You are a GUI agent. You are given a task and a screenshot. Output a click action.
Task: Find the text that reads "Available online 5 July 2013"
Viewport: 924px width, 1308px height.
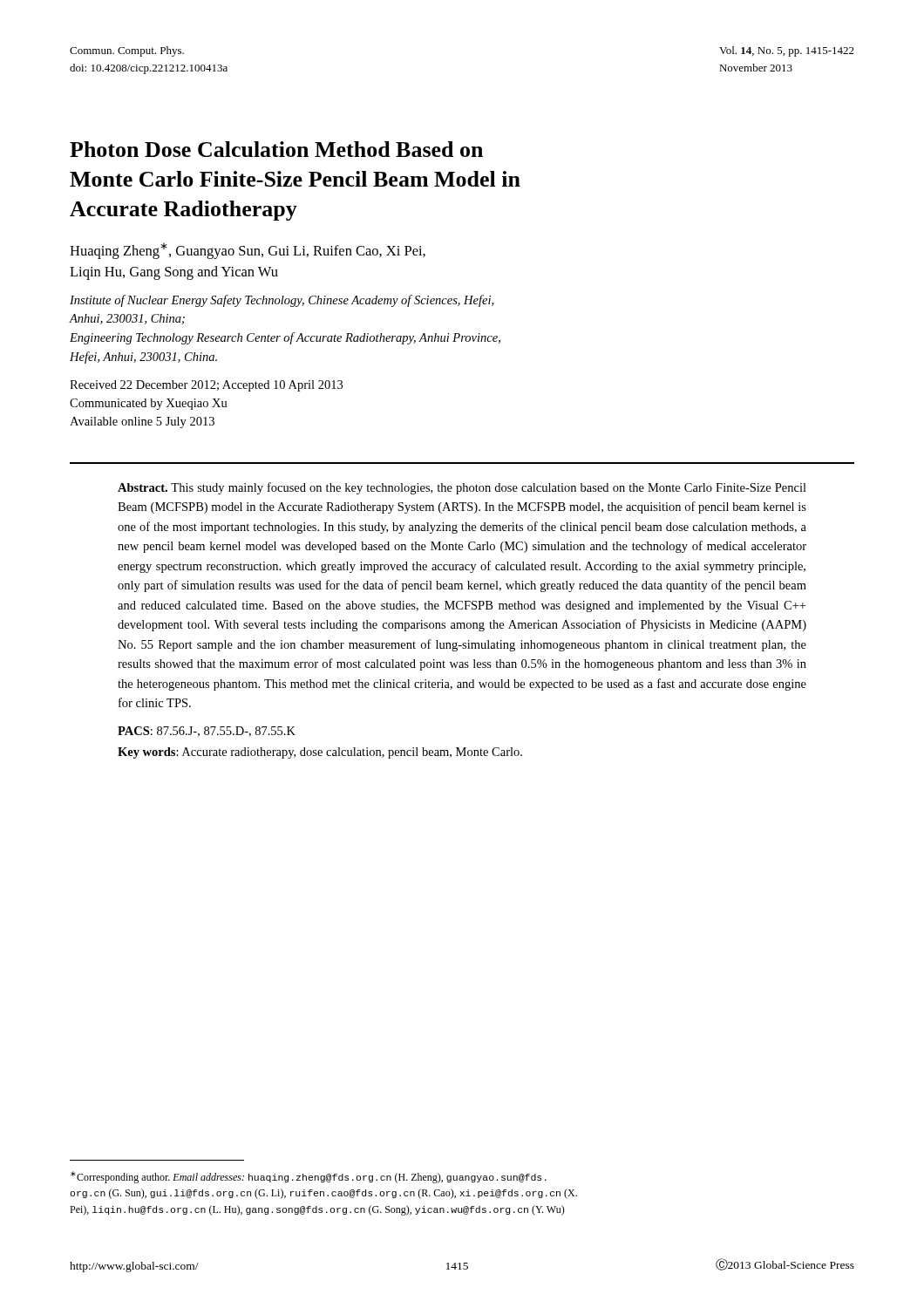pos(142,421)
